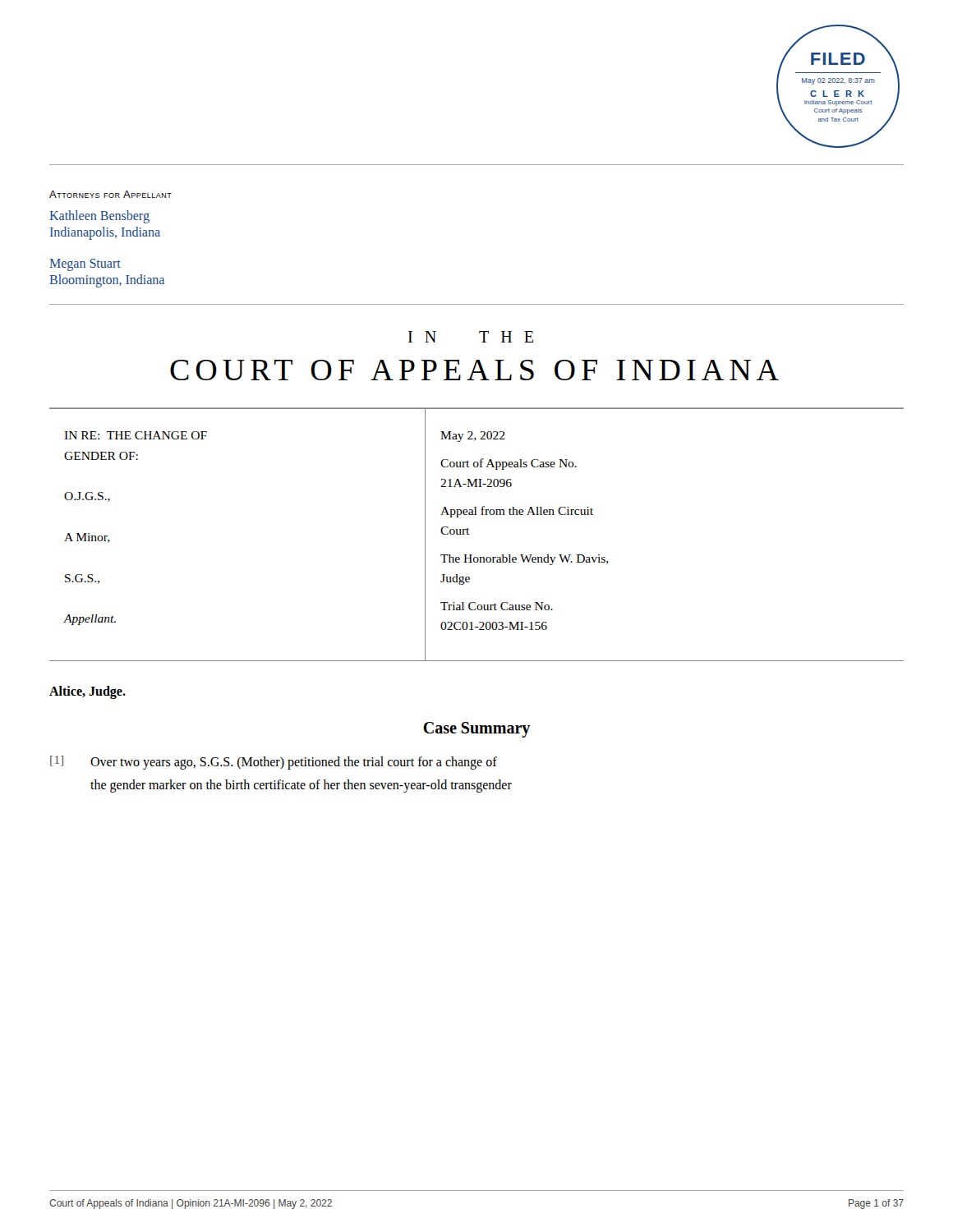Click on the region starting "Megan Stuart Bloomington, Indiana"
Screen dimensions: 1232x953
[x=85, y=265]
